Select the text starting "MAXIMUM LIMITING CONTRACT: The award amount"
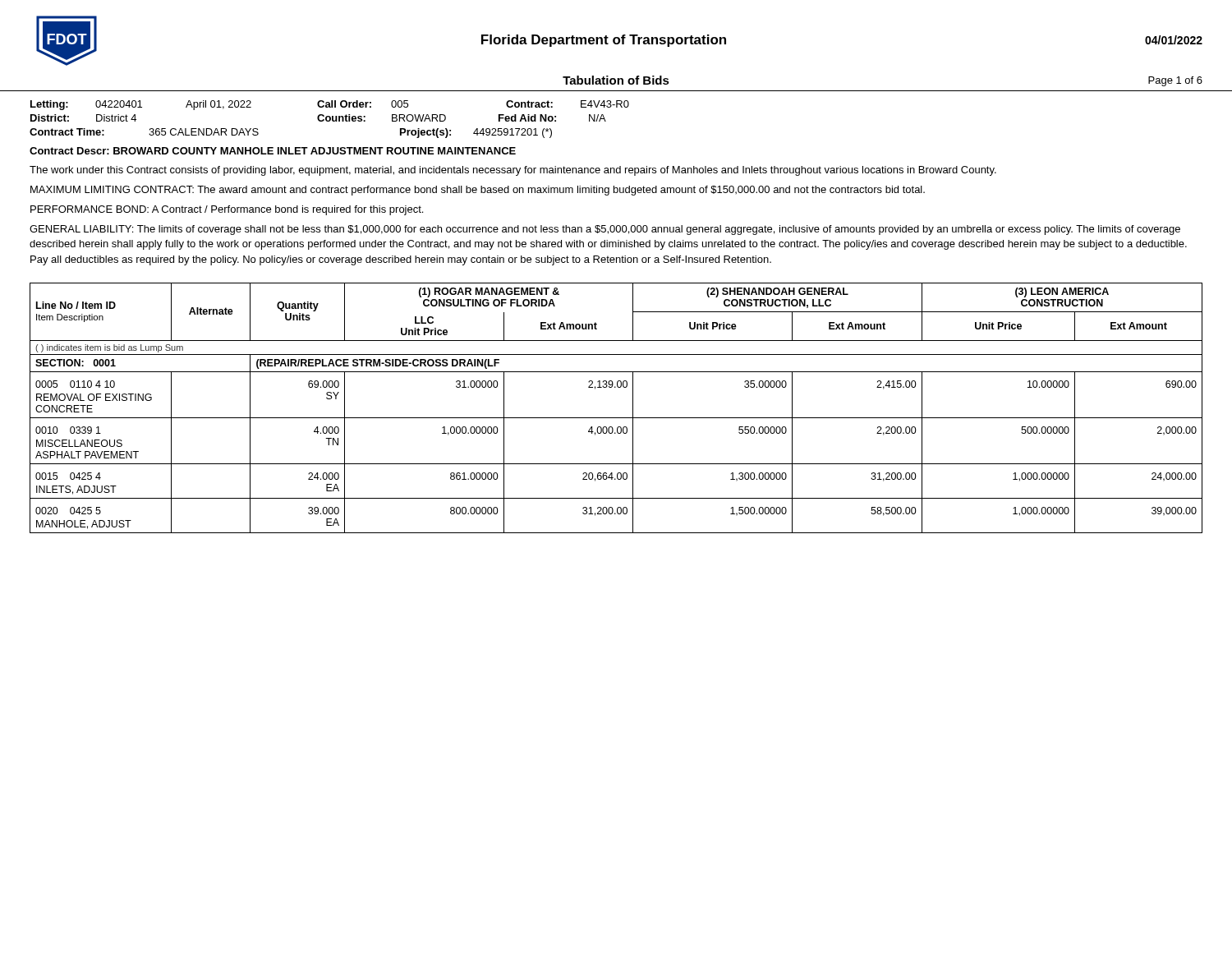 pos(478,189)
